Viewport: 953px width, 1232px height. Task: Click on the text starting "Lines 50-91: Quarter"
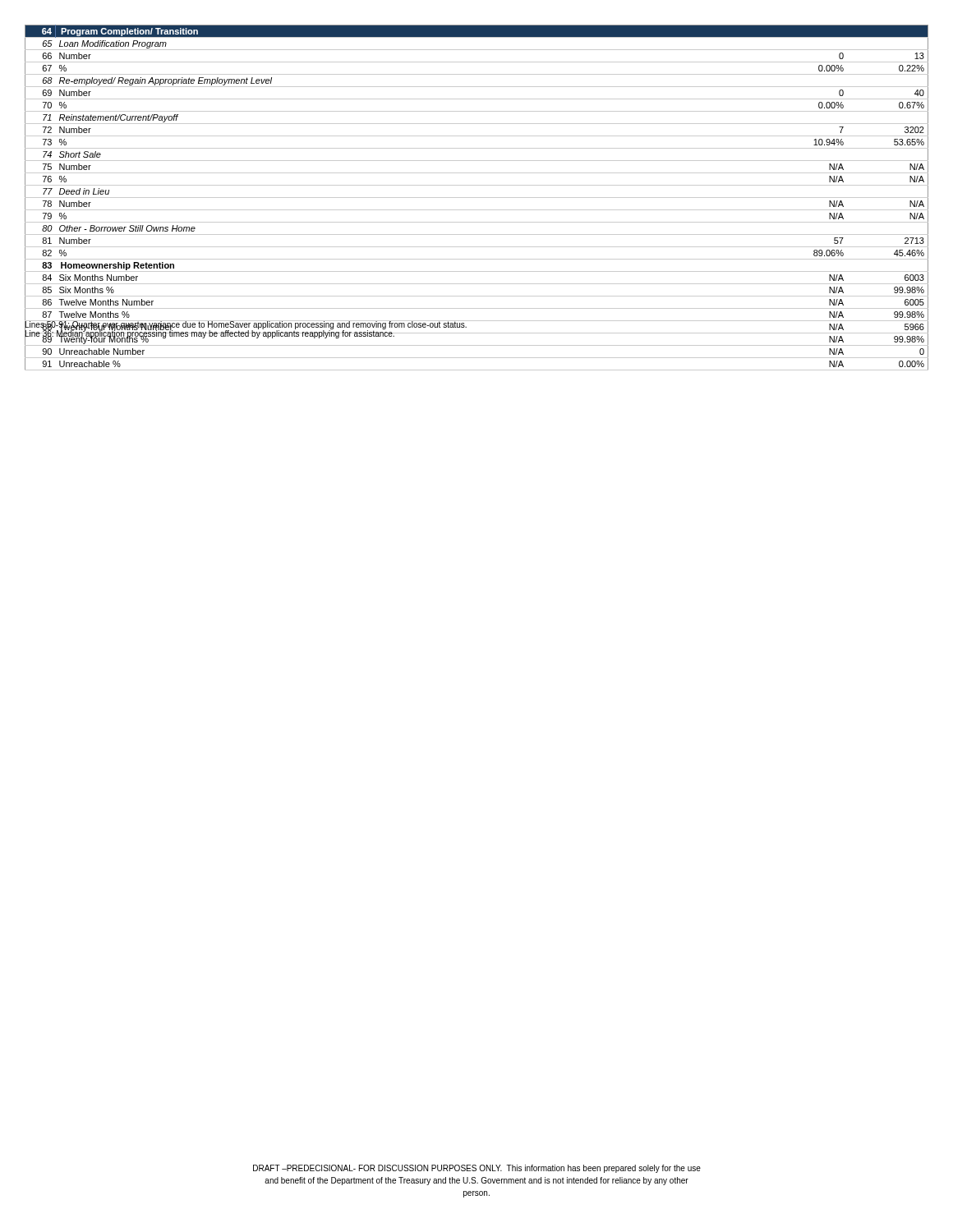[x=246, y=329]
